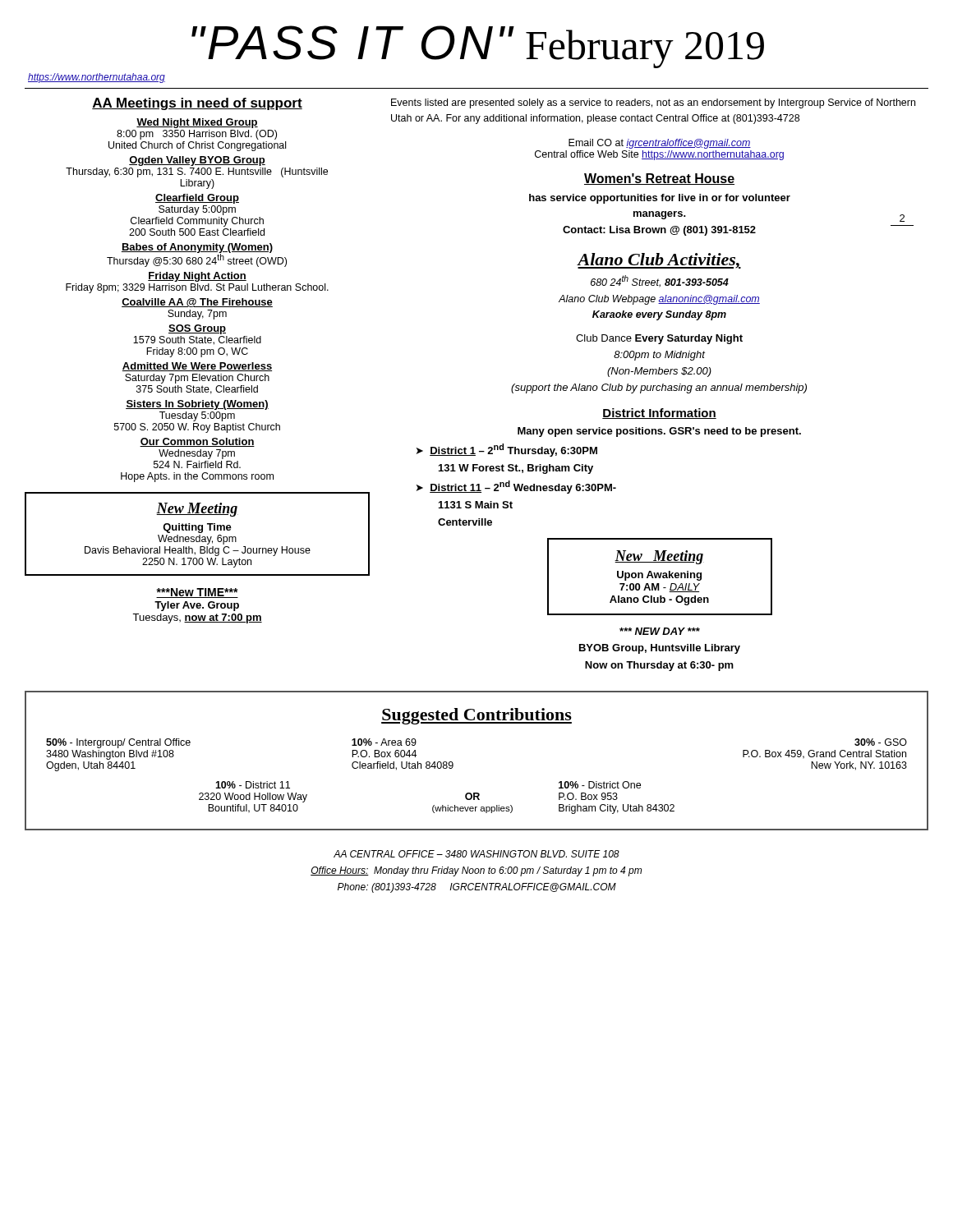Screen dimensions: 1232x953
Task: Point to the block beginning "680 24th Street, 801-393-5054 Alano Club Webpage alanoninc@gmail.com"
Action: [659, 297]
